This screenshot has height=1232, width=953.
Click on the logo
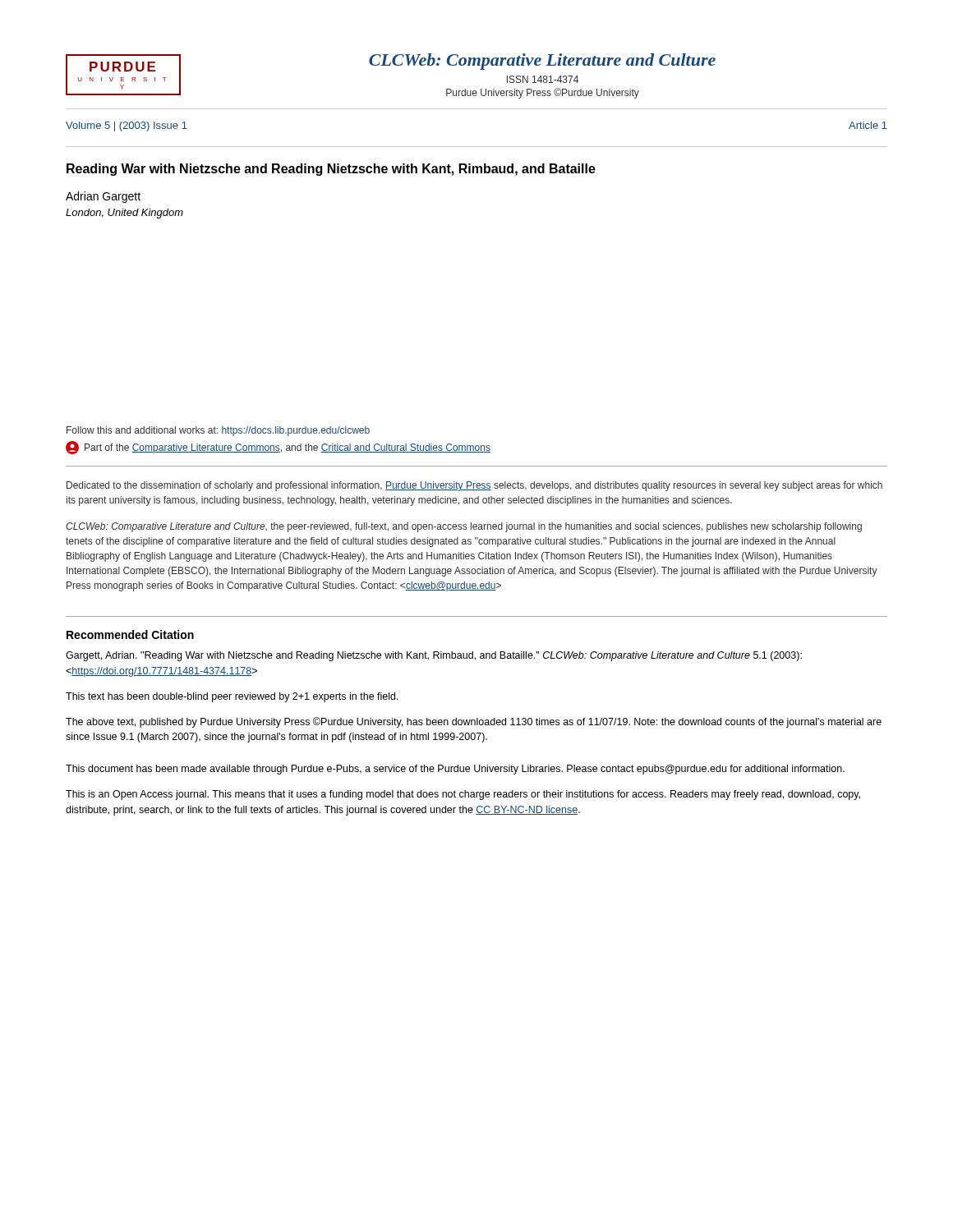pos(123,75)
